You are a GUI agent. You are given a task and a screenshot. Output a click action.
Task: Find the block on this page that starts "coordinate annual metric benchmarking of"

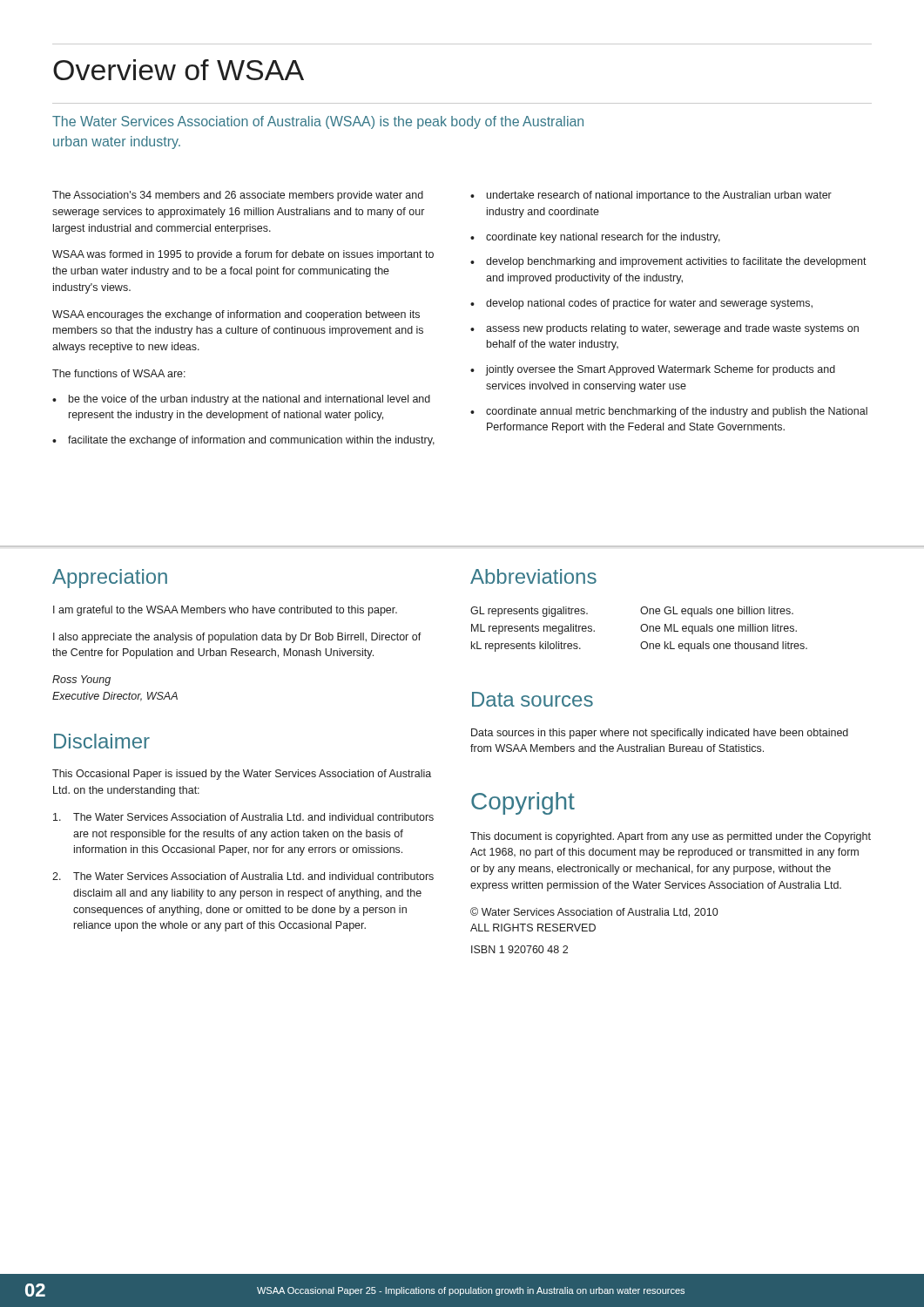(677, 419)
